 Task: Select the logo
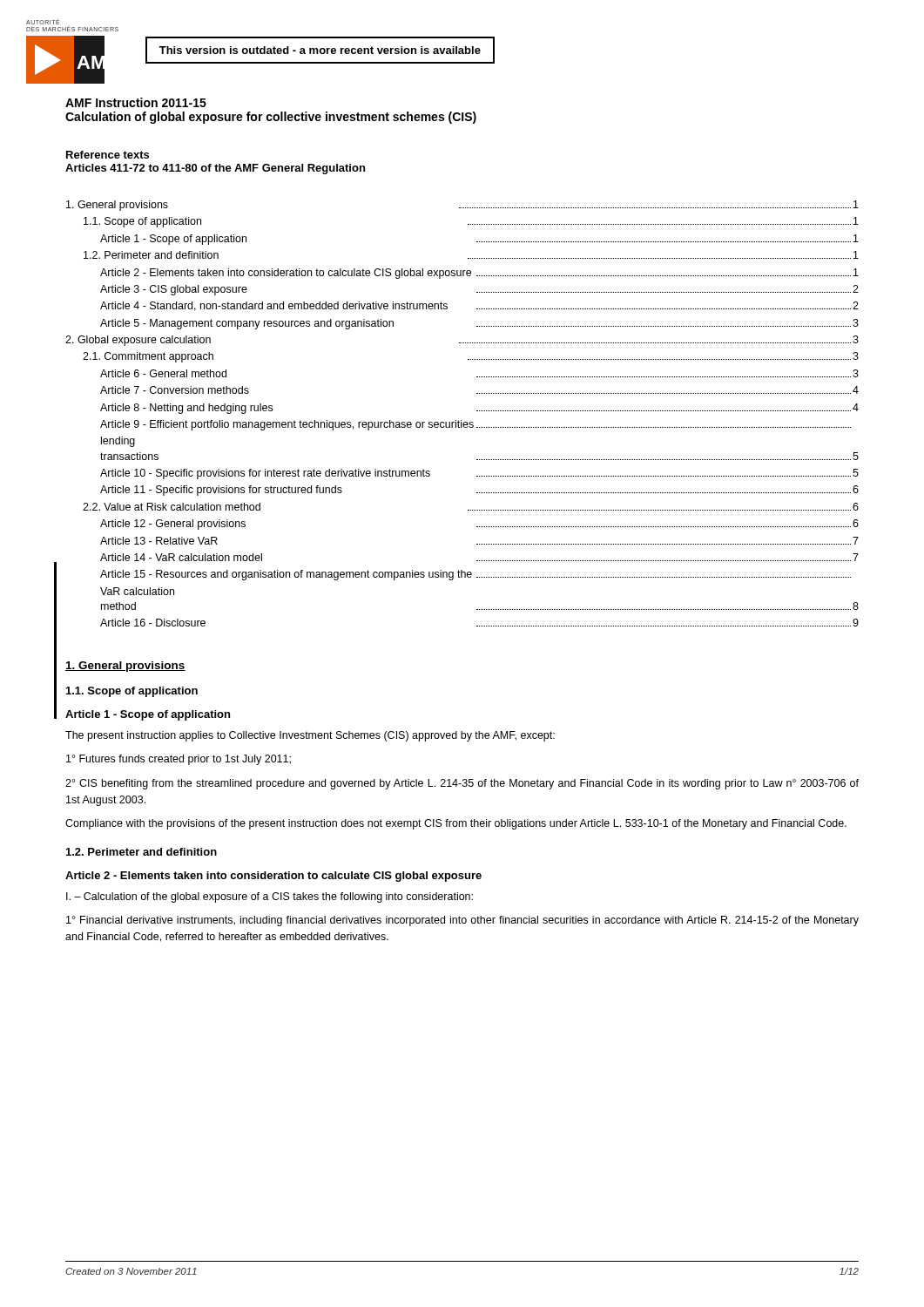point(73,51)
